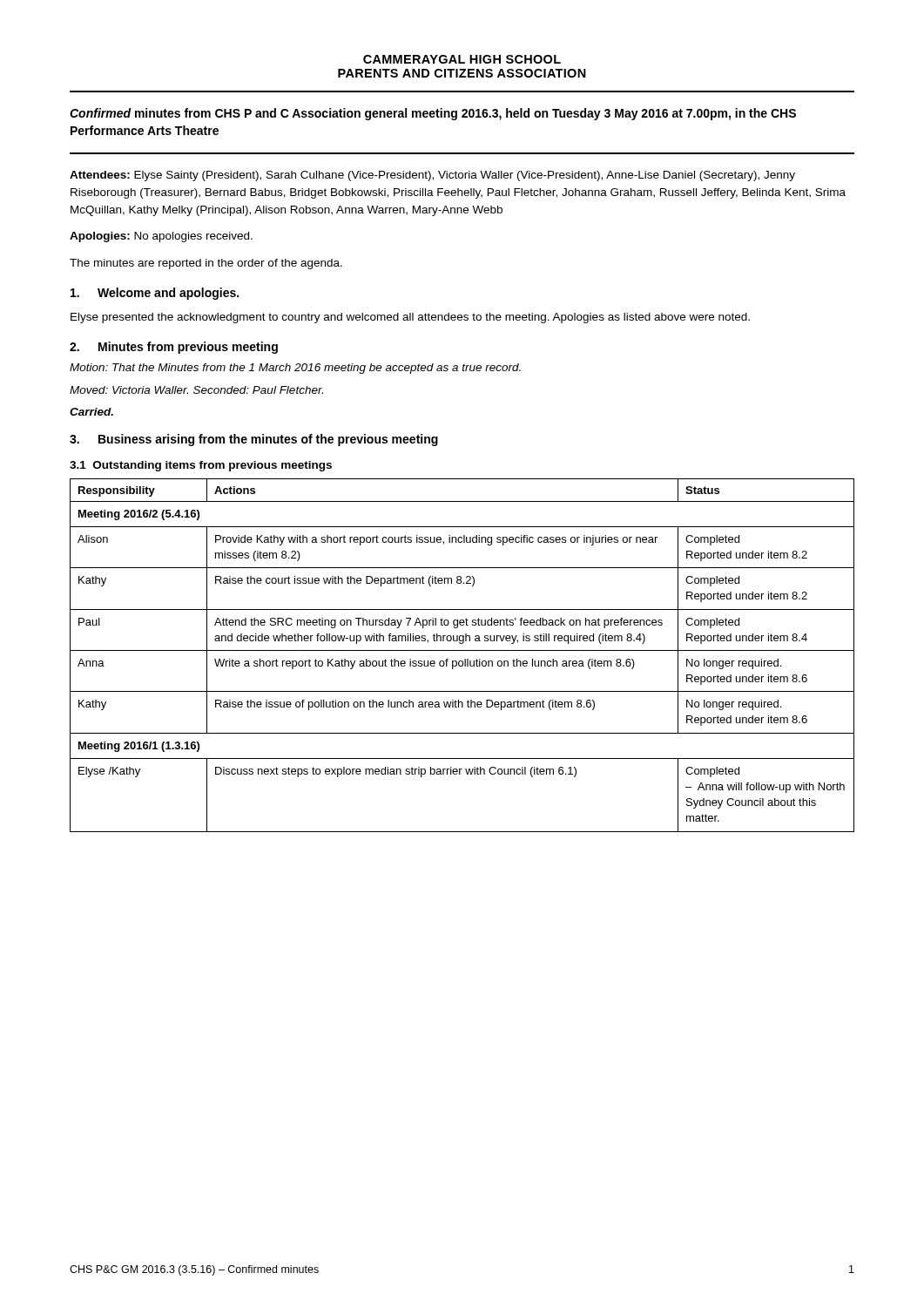Click on the section header with the text "3. Business arising from"

[254, 439]
